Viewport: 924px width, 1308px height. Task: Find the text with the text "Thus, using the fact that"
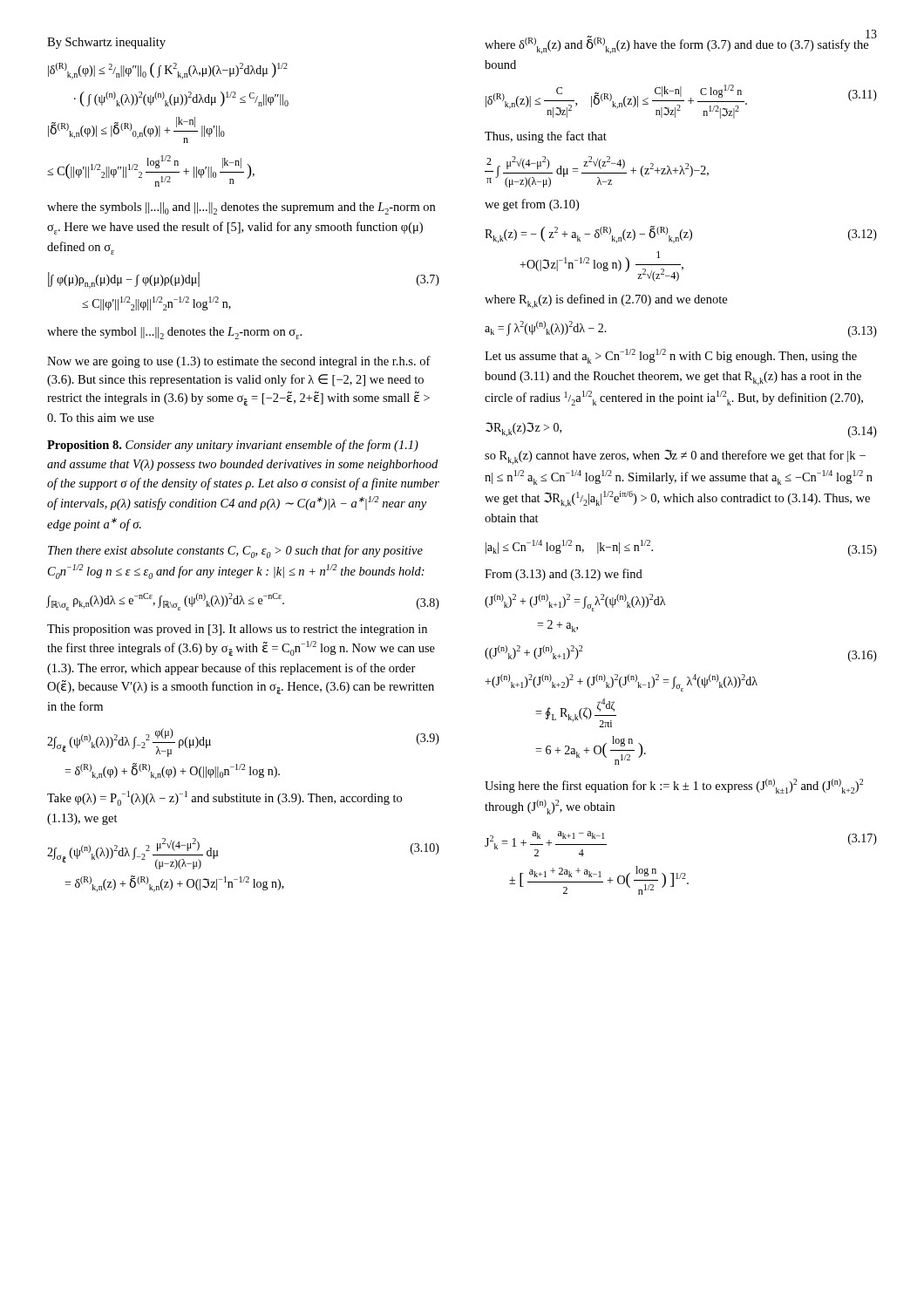coord(546,136)
